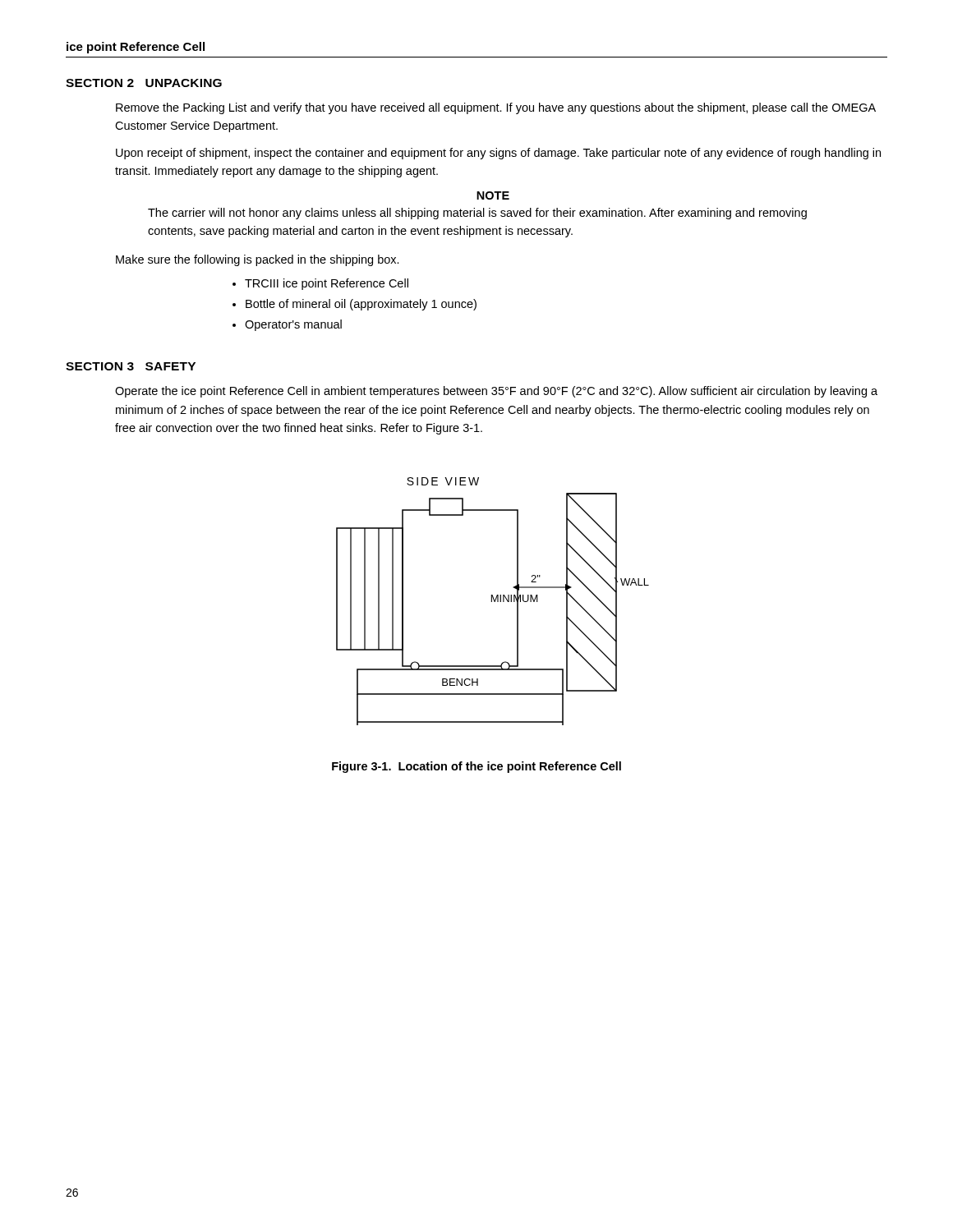Find the region starting "NOTE The carrier will not honor any"
Screen dimensions: 1232x953
[x=493, y=215]
